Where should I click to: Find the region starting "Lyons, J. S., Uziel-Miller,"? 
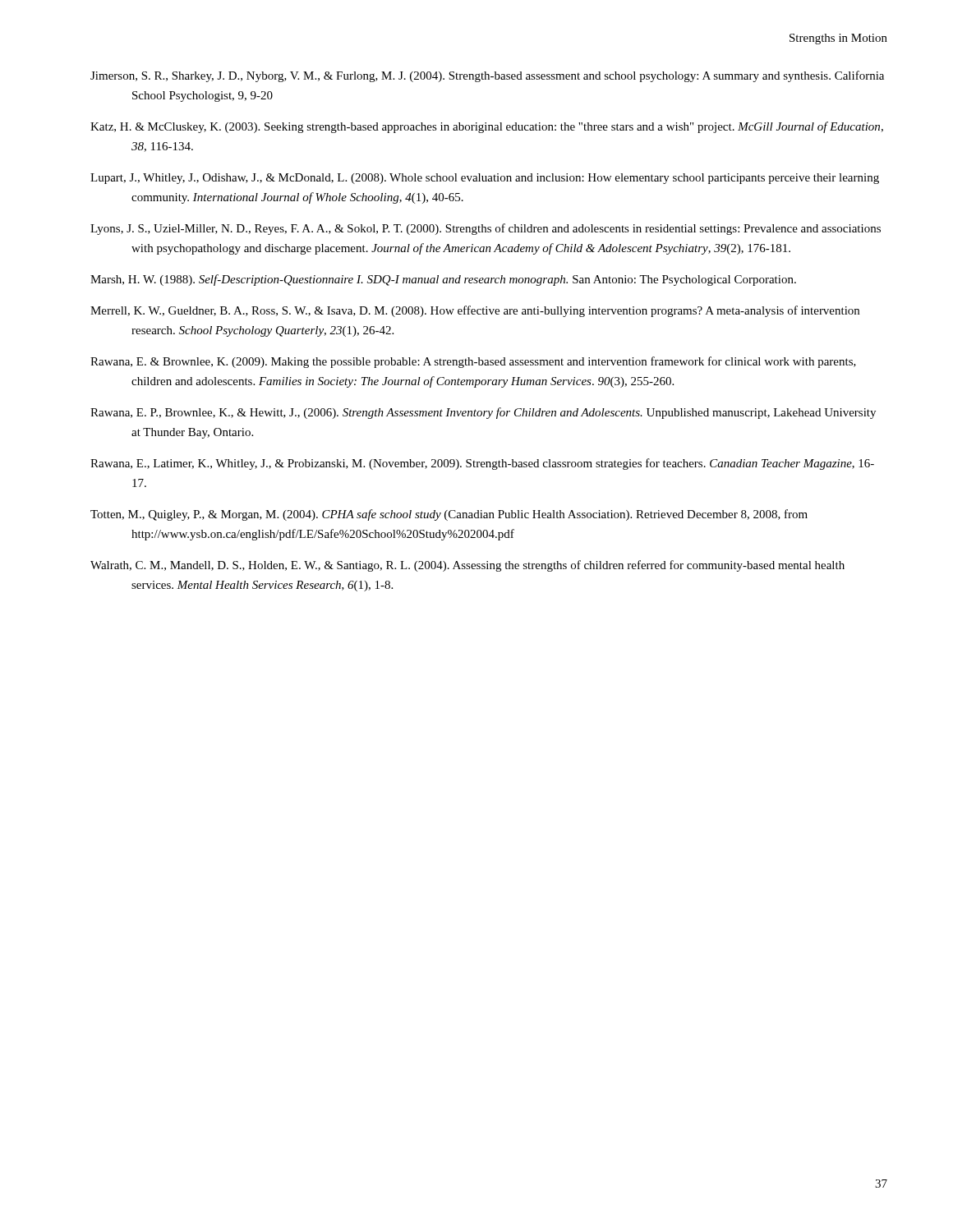pyautogui.click(x=486, y=238)
